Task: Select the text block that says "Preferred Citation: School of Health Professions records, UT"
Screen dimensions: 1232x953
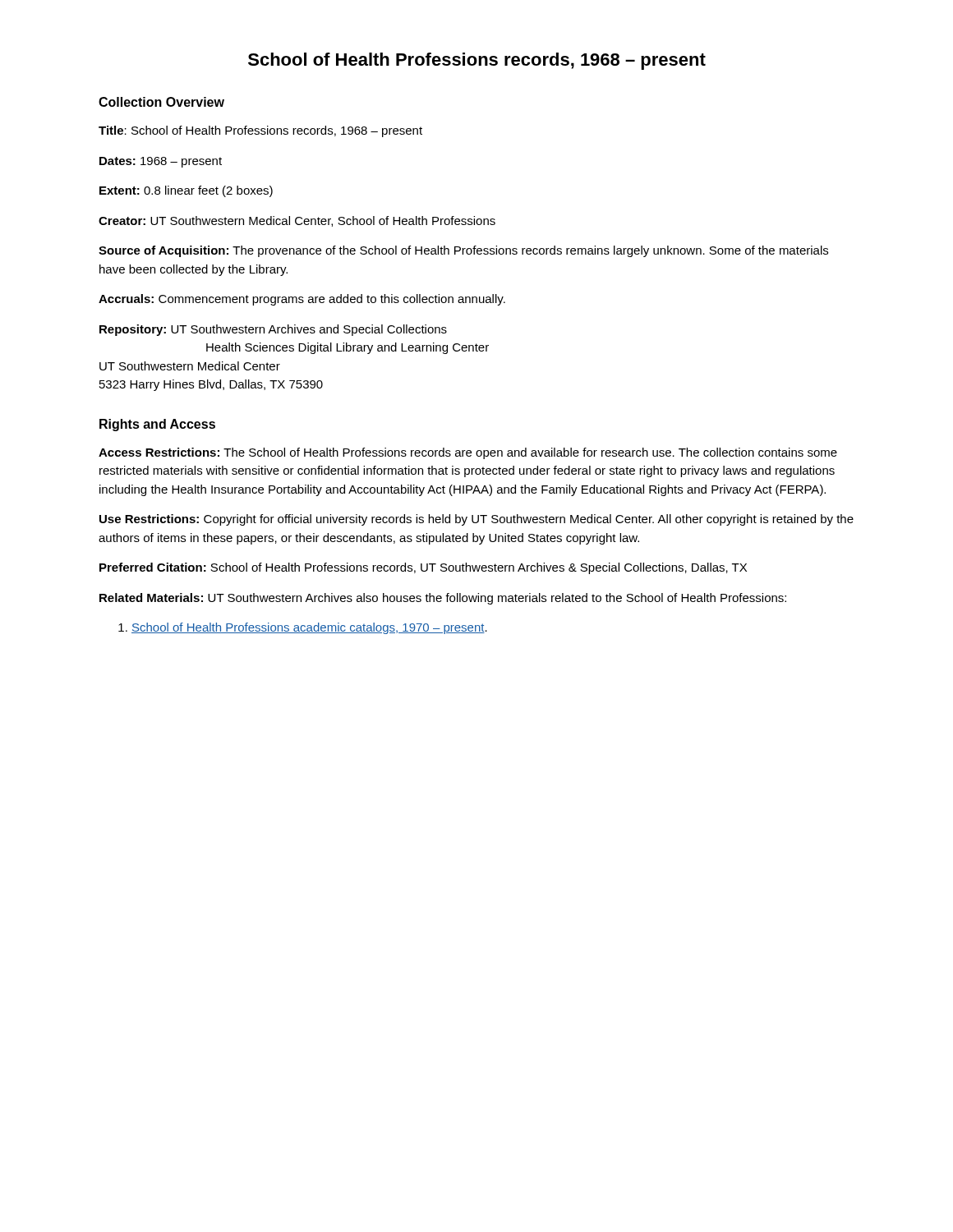Action: coord(423,567)
